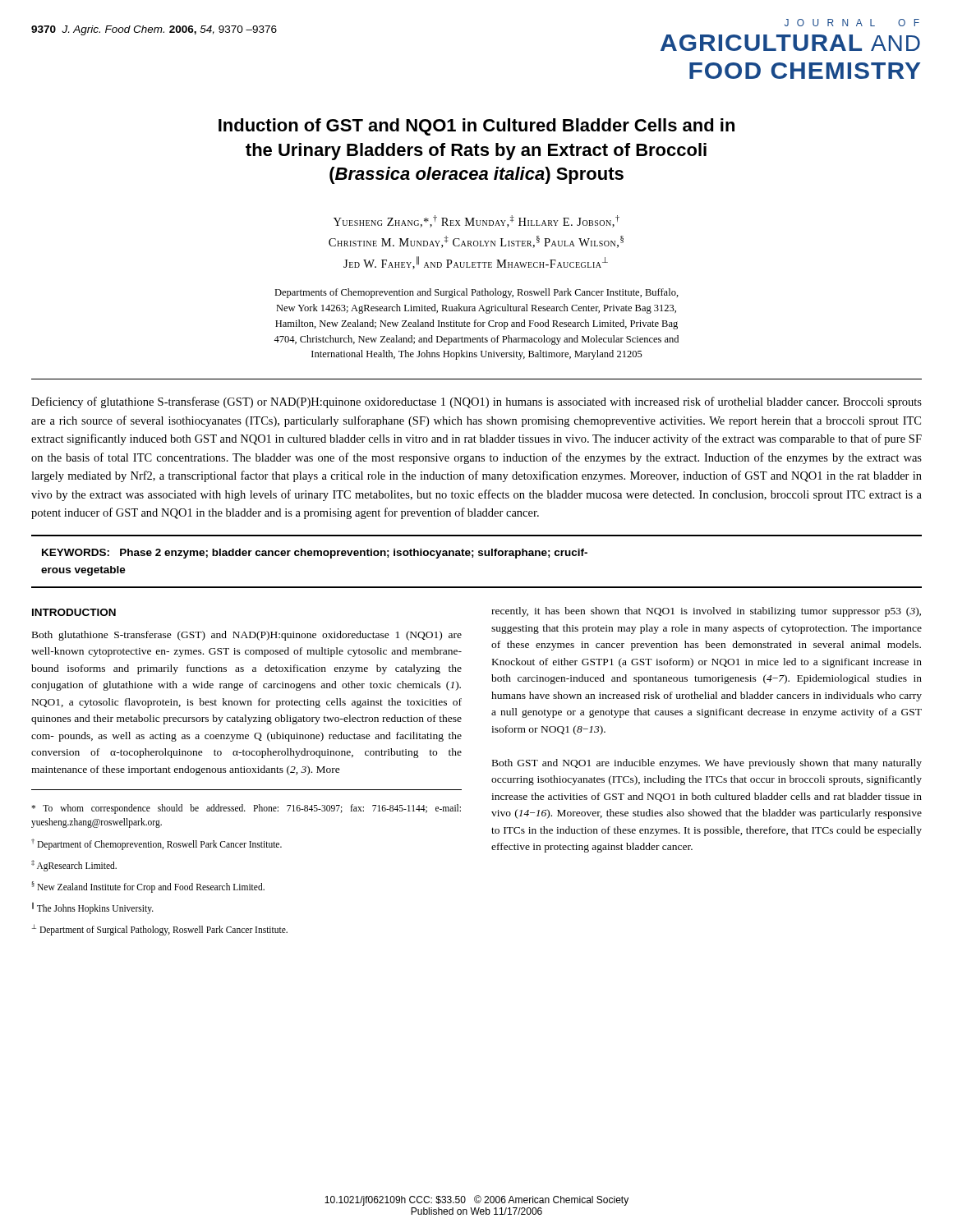Find the logo
The width and height of the screenshot is (953, 1232).
(791, 51)
